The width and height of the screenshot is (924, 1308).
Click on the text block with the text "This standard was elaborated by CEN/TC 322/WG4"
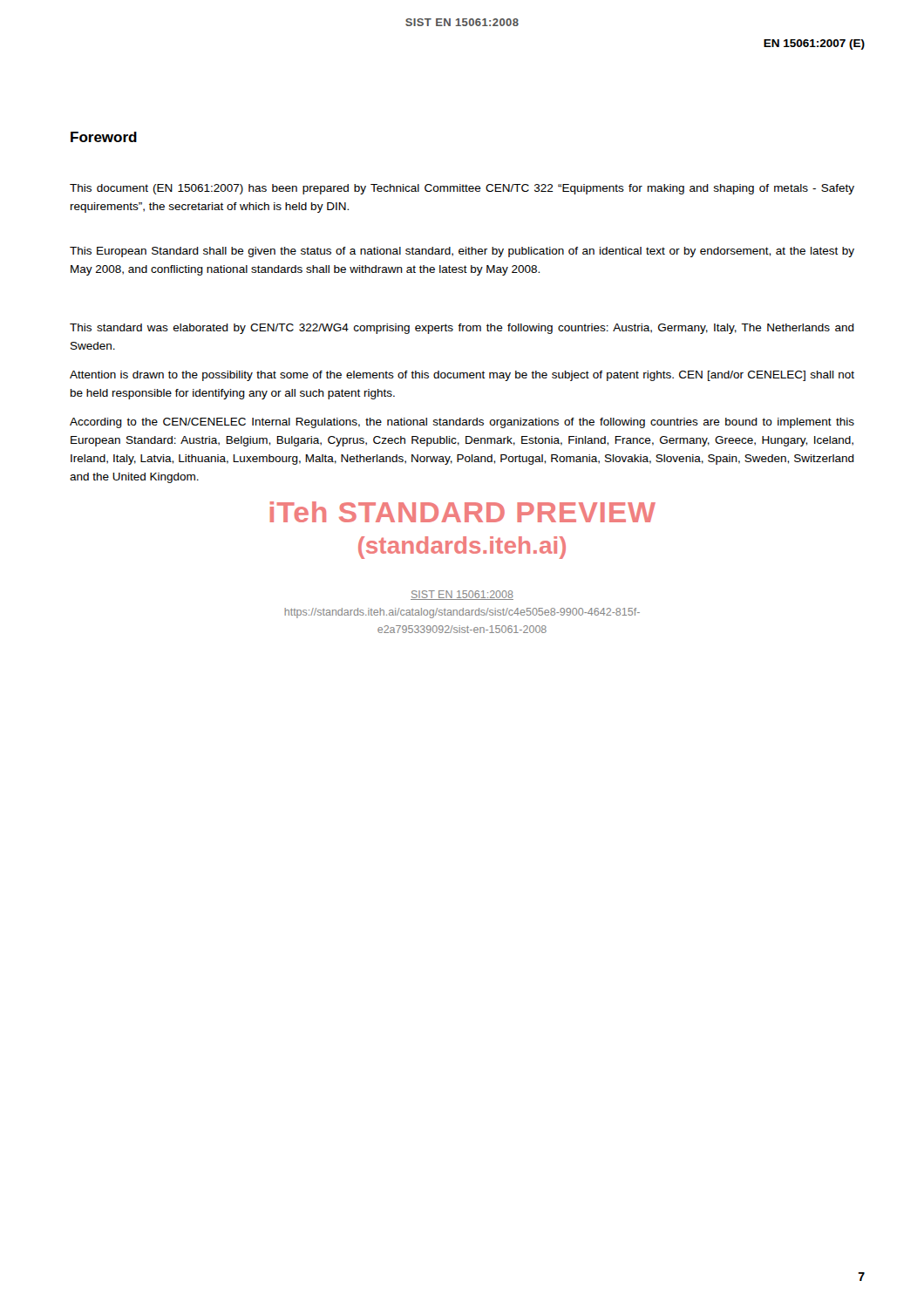462,337
